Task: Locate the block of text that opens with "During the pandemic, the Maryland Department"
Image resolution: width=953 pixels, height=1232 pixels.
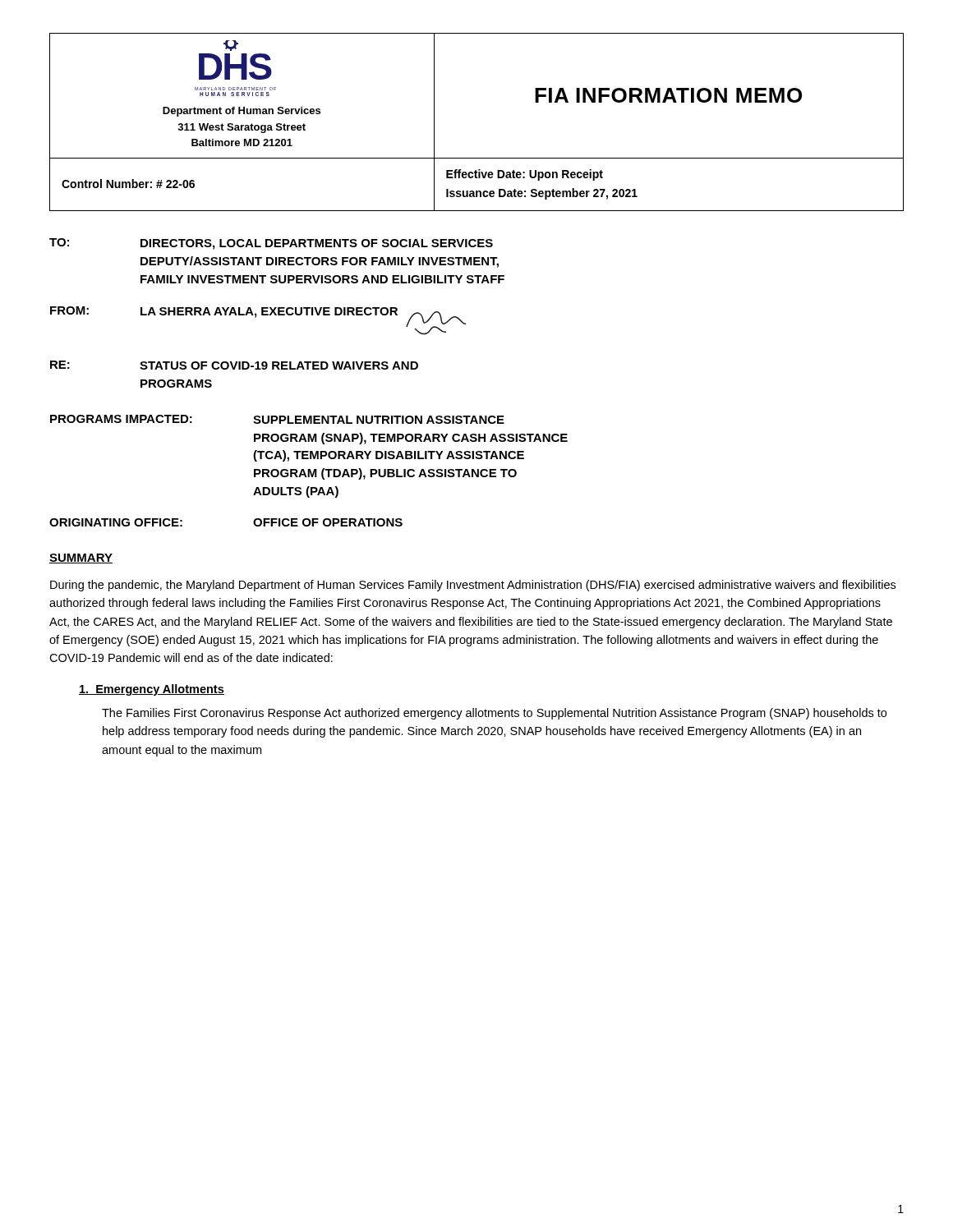Action: (473, 621)
